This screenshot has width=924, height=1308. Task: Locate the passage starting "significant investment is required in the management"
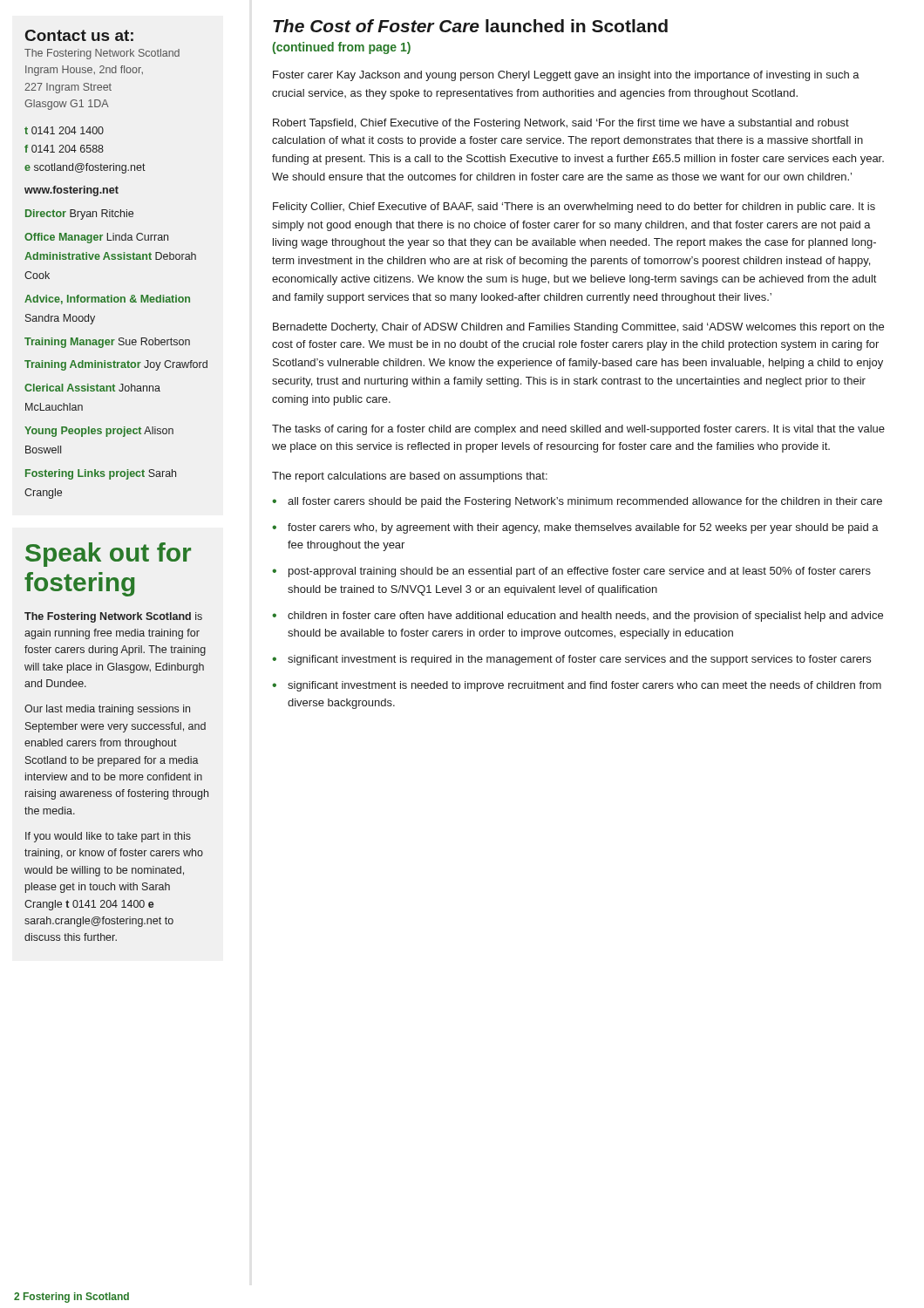(580, 659)
